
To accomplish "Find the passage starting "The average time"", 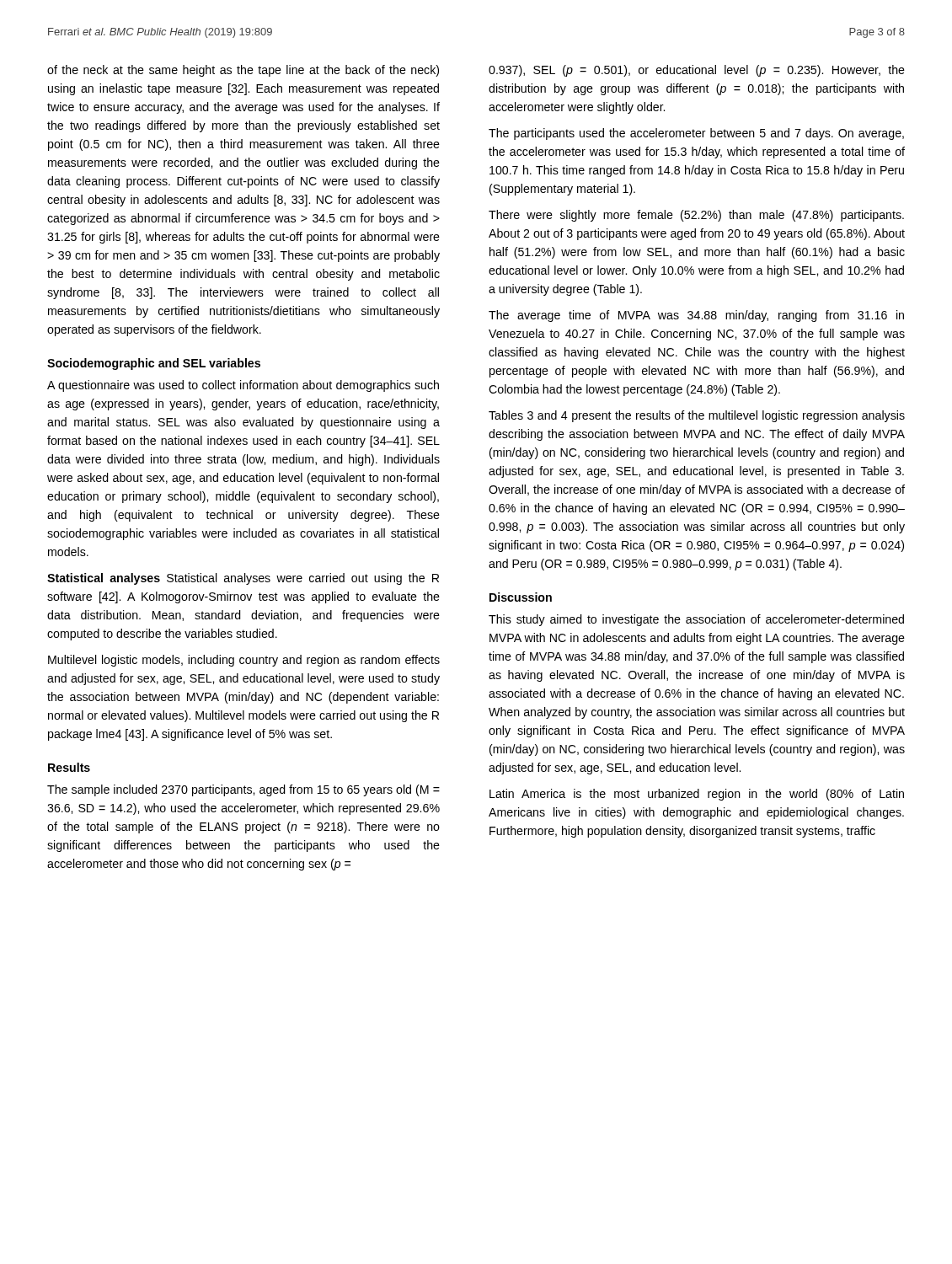I will pyautogui.click(x=697, y=352).
